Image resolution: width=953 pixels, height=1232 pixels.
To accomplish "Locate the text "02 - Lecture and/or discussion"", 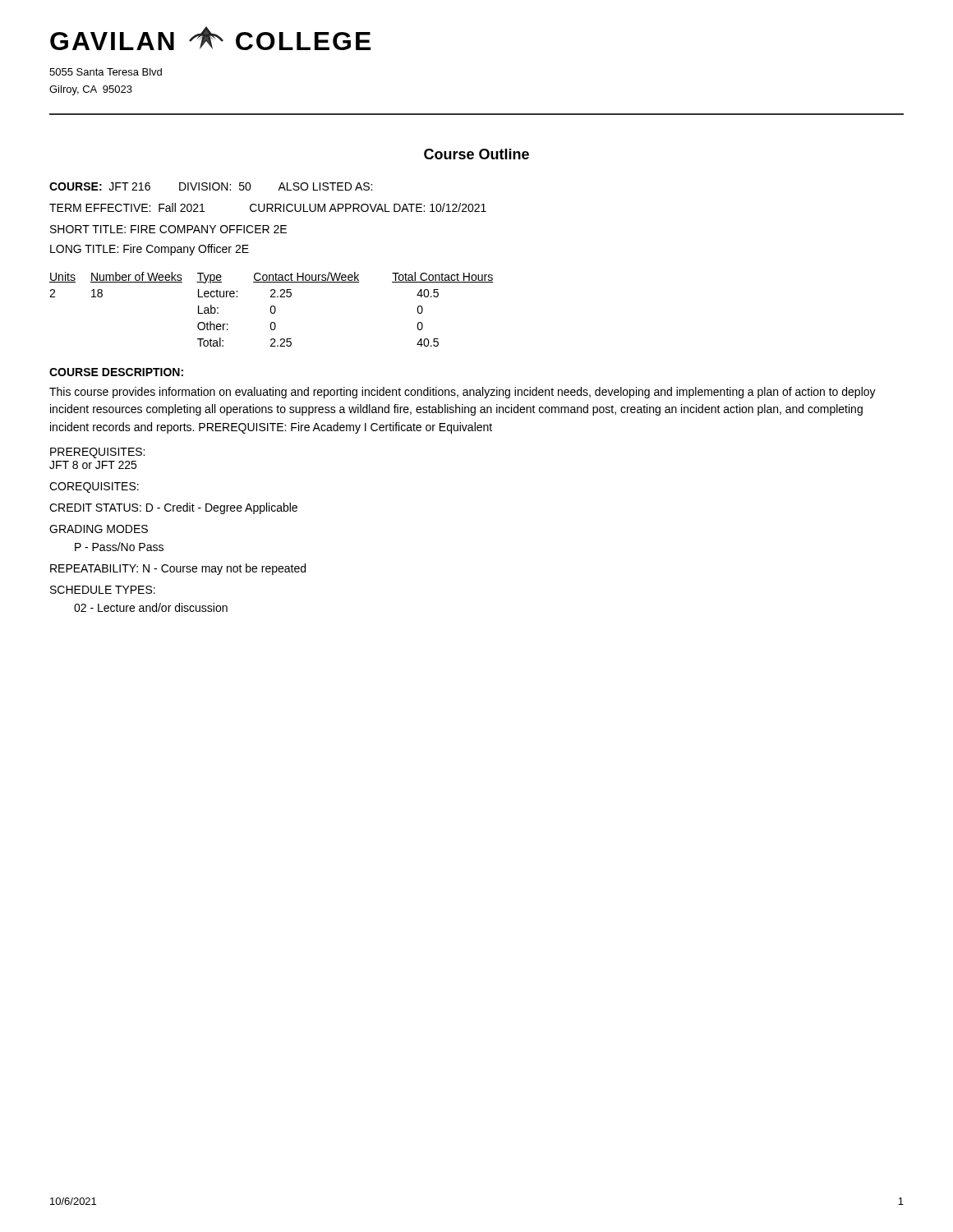I will (151, 607).
